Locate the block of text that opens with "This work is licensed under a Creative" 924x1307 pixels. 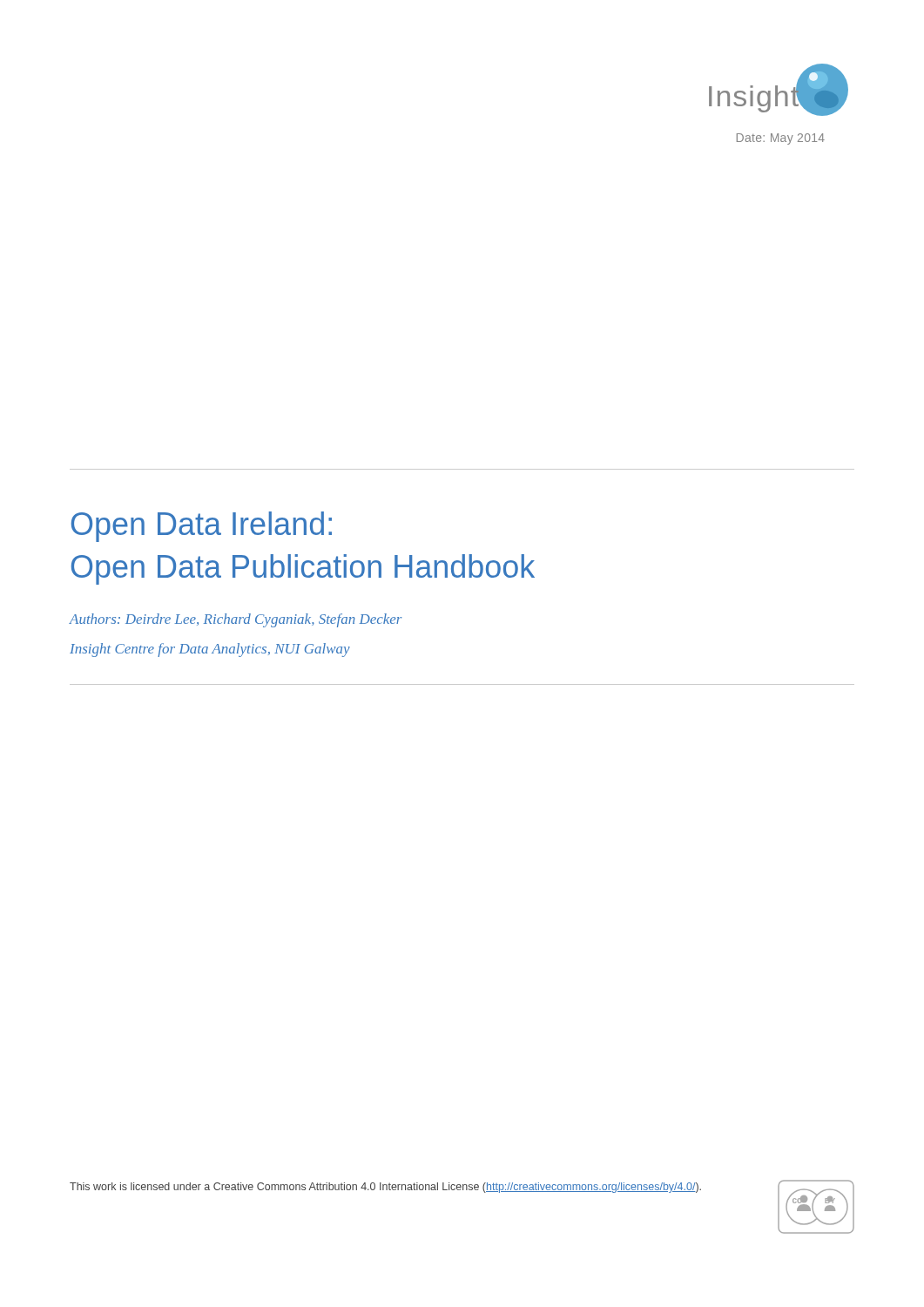(x=386, y=1187)
